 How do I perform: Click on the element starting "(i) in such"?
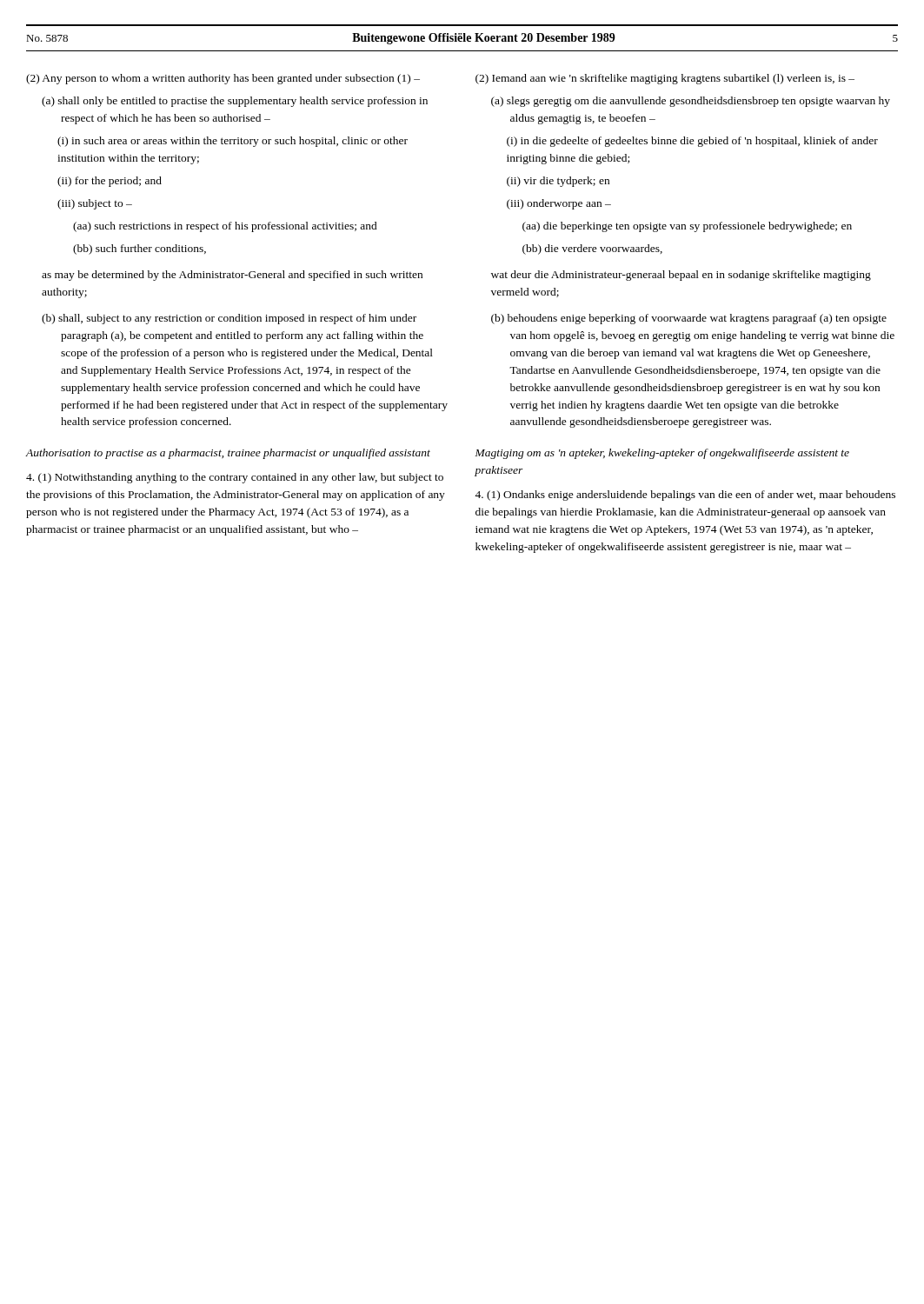click(253, 149)
